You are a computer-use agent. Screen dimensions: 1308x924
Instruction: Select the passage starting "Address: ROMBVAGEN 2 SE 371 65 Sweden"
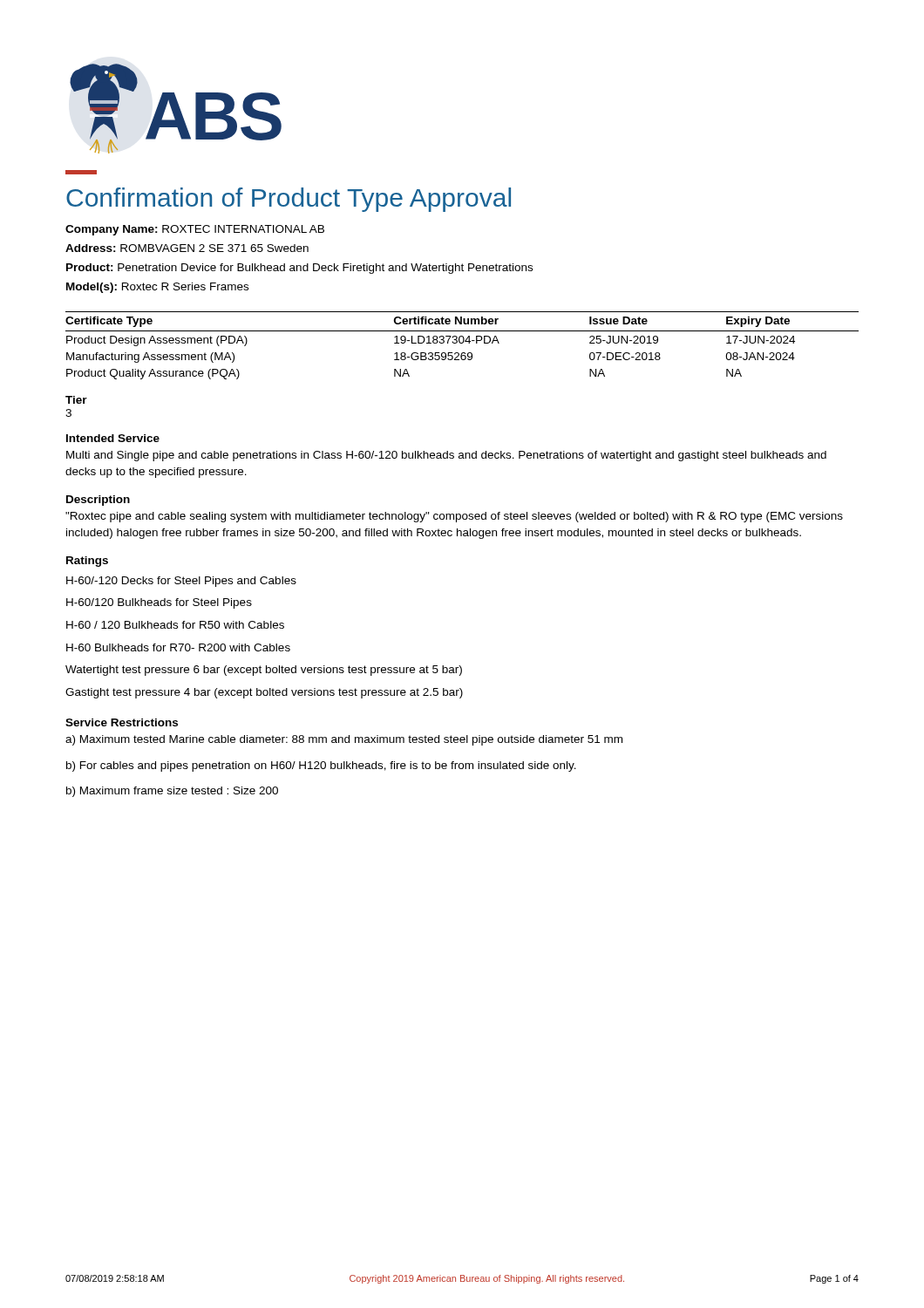click(187, 248)
